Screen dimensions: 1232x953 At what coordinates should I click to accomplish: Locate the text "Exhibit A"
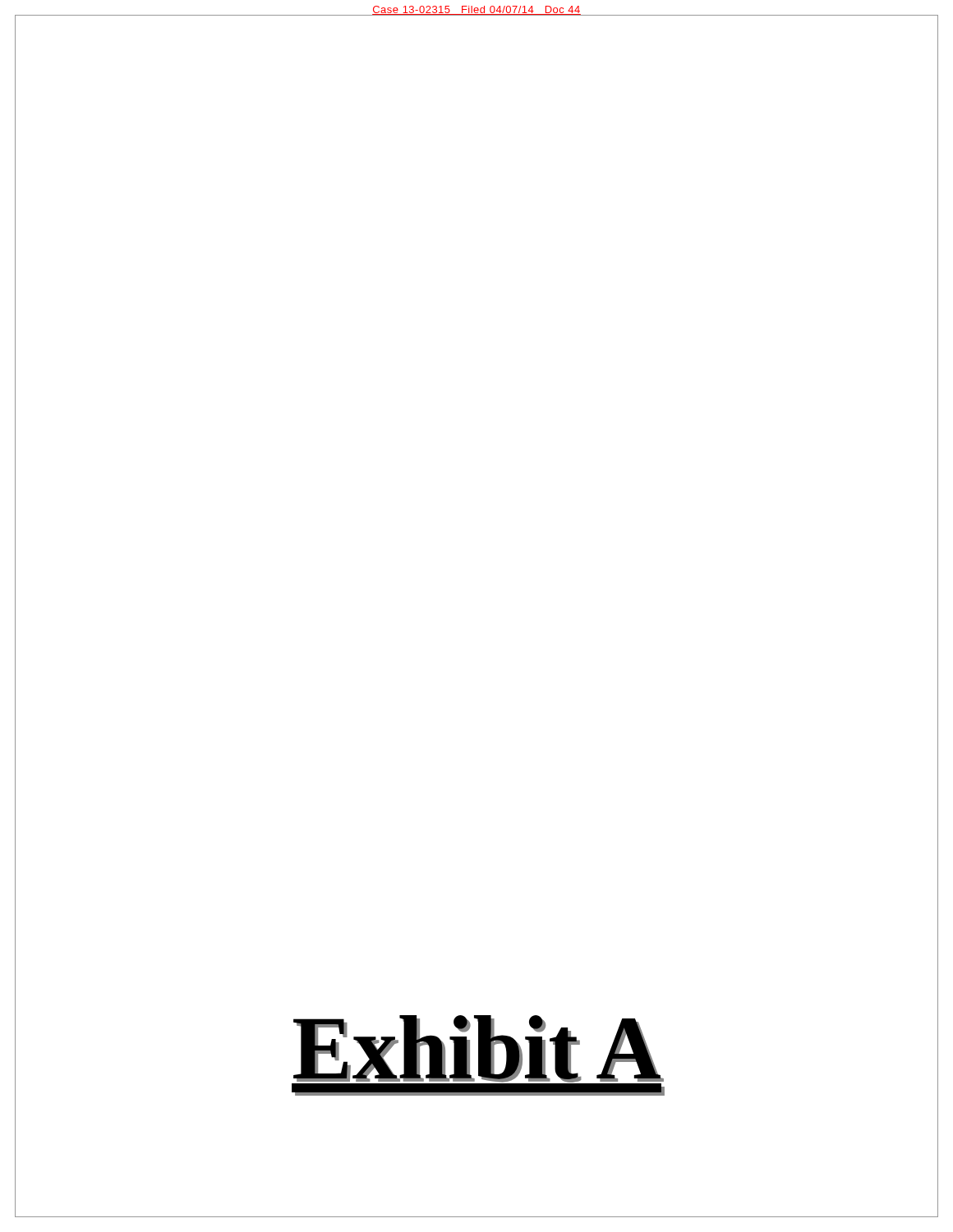coord(476,1048)
